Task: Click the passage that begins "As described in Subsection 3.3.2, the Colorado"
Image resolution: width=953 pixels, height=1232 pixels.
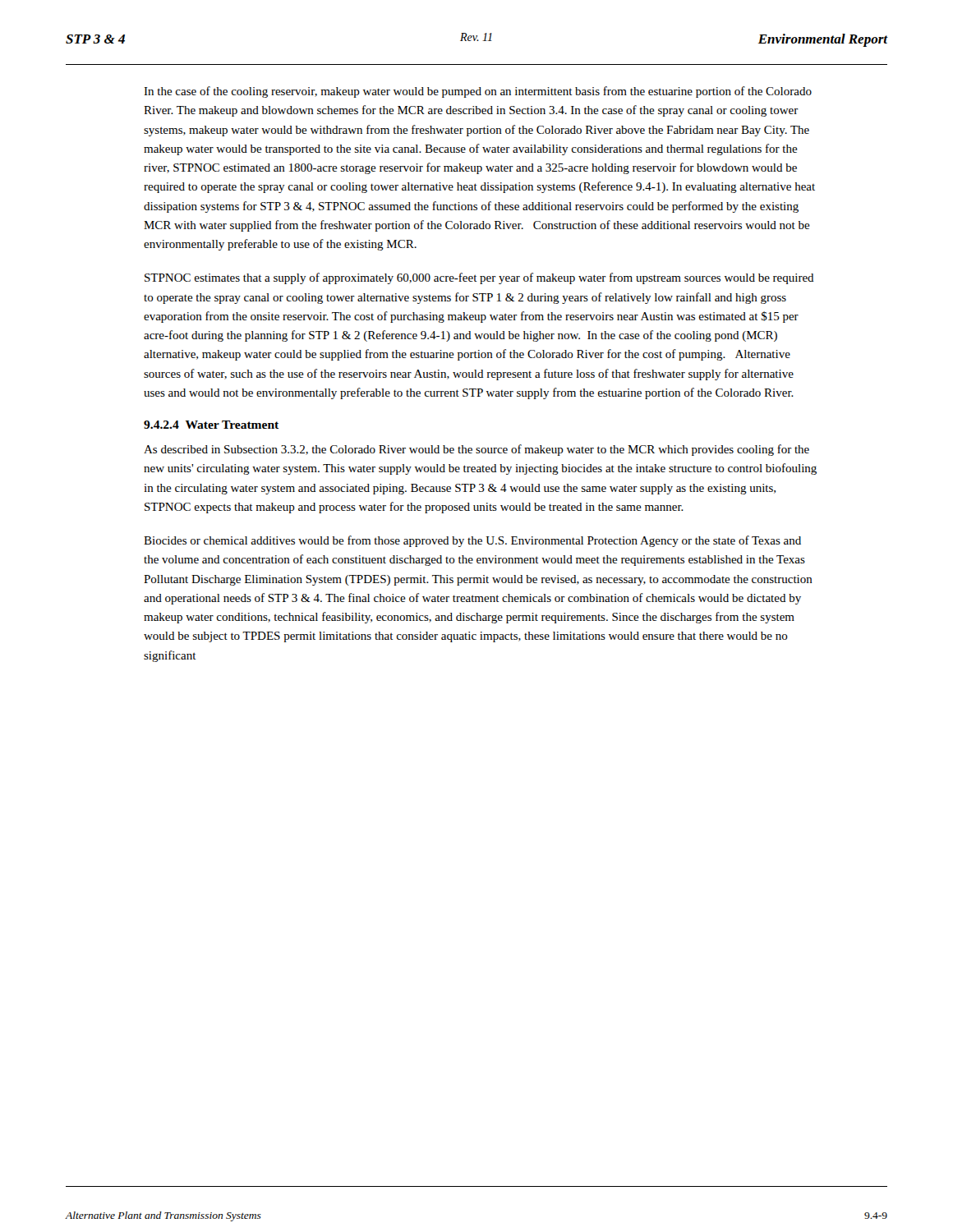Action: (x=480, y=478)
